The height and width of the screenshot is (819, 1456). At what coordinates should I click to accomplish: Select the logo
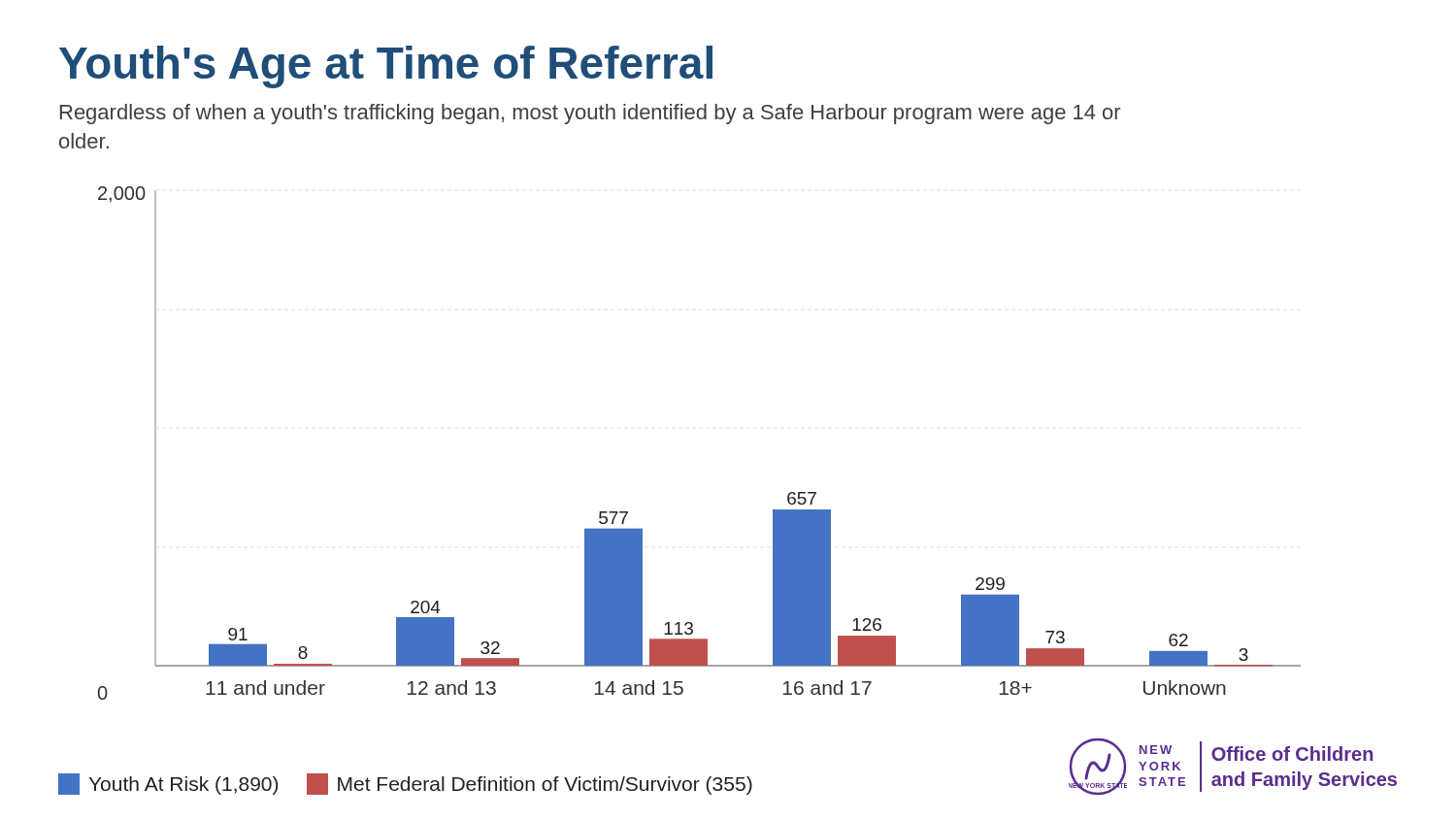tap(1233, 767)
